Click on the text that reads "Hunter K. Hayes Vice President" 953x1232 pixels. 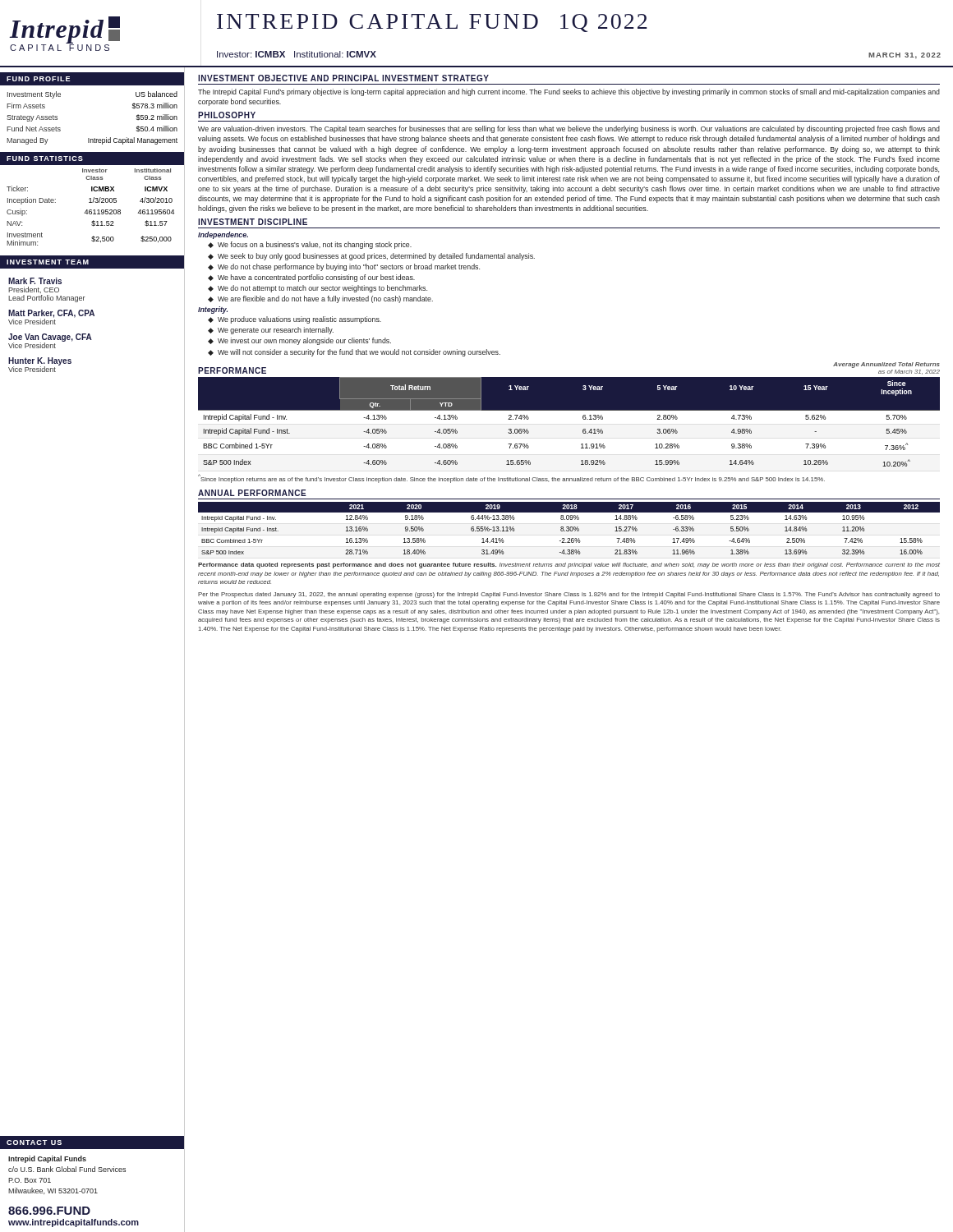coord(40,365)
